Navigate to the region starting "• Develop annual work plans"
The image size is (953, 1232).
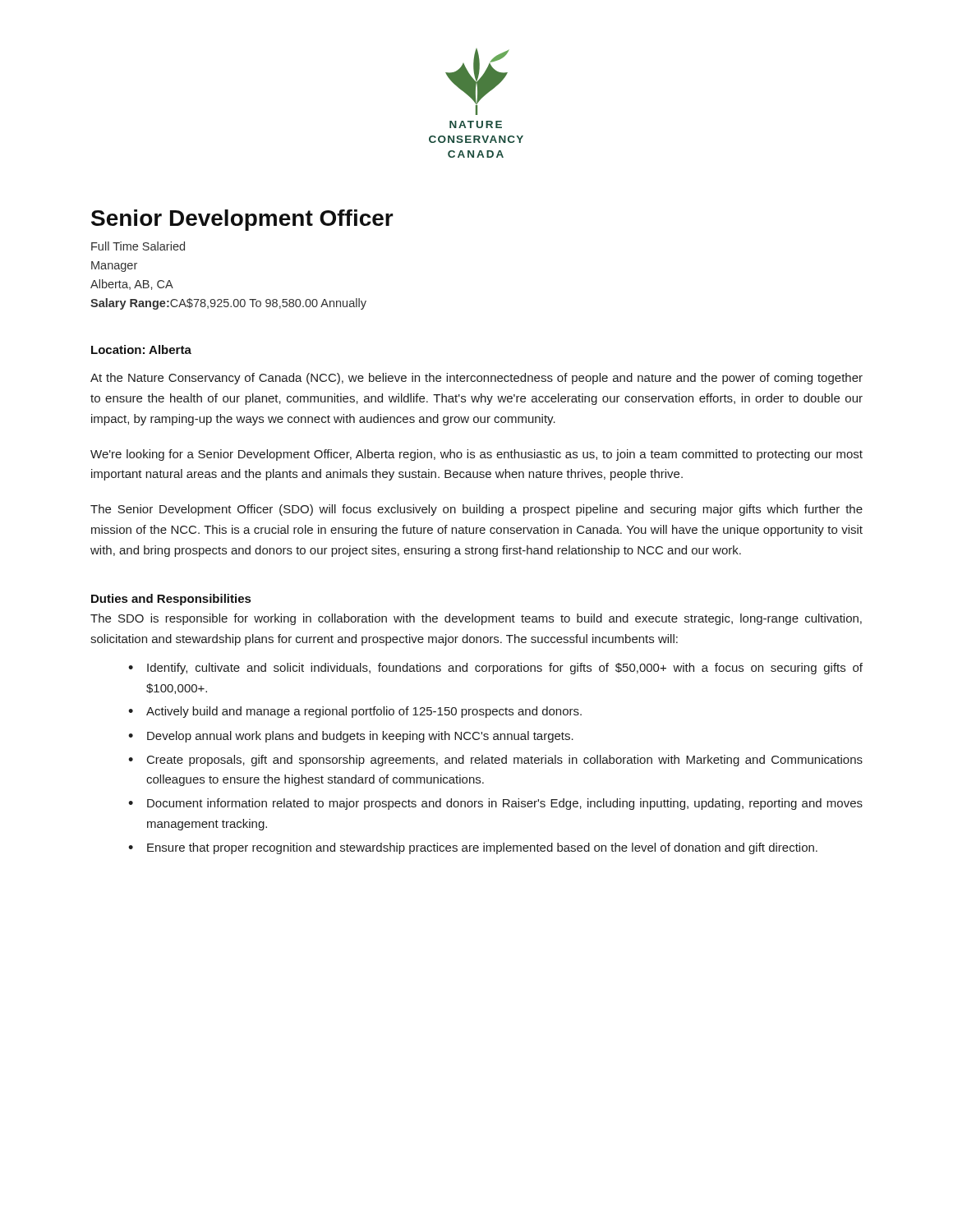click(495, 736)
